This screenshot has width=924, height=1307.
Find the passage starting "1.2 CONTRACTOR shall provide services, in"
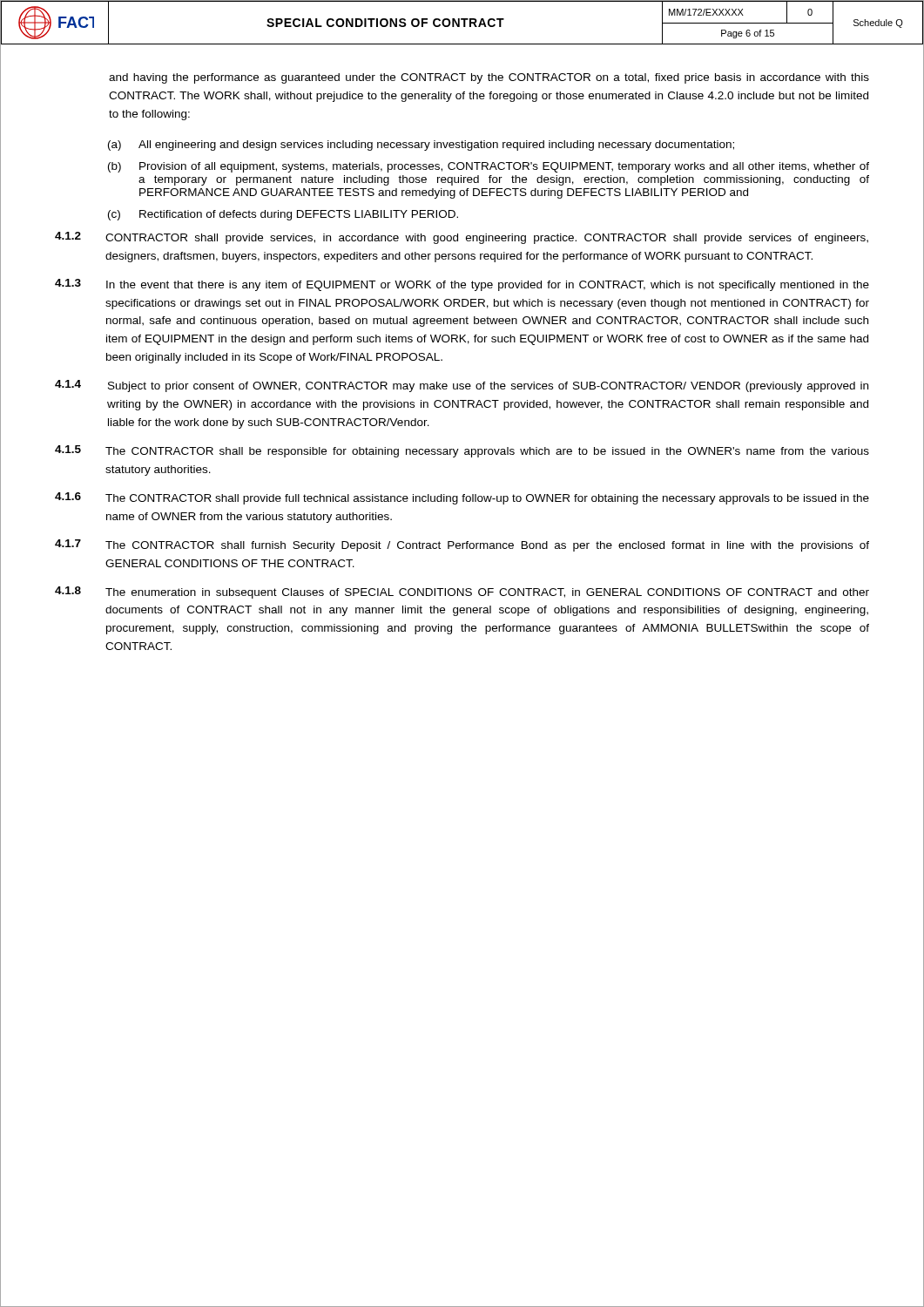pos(462,247)
